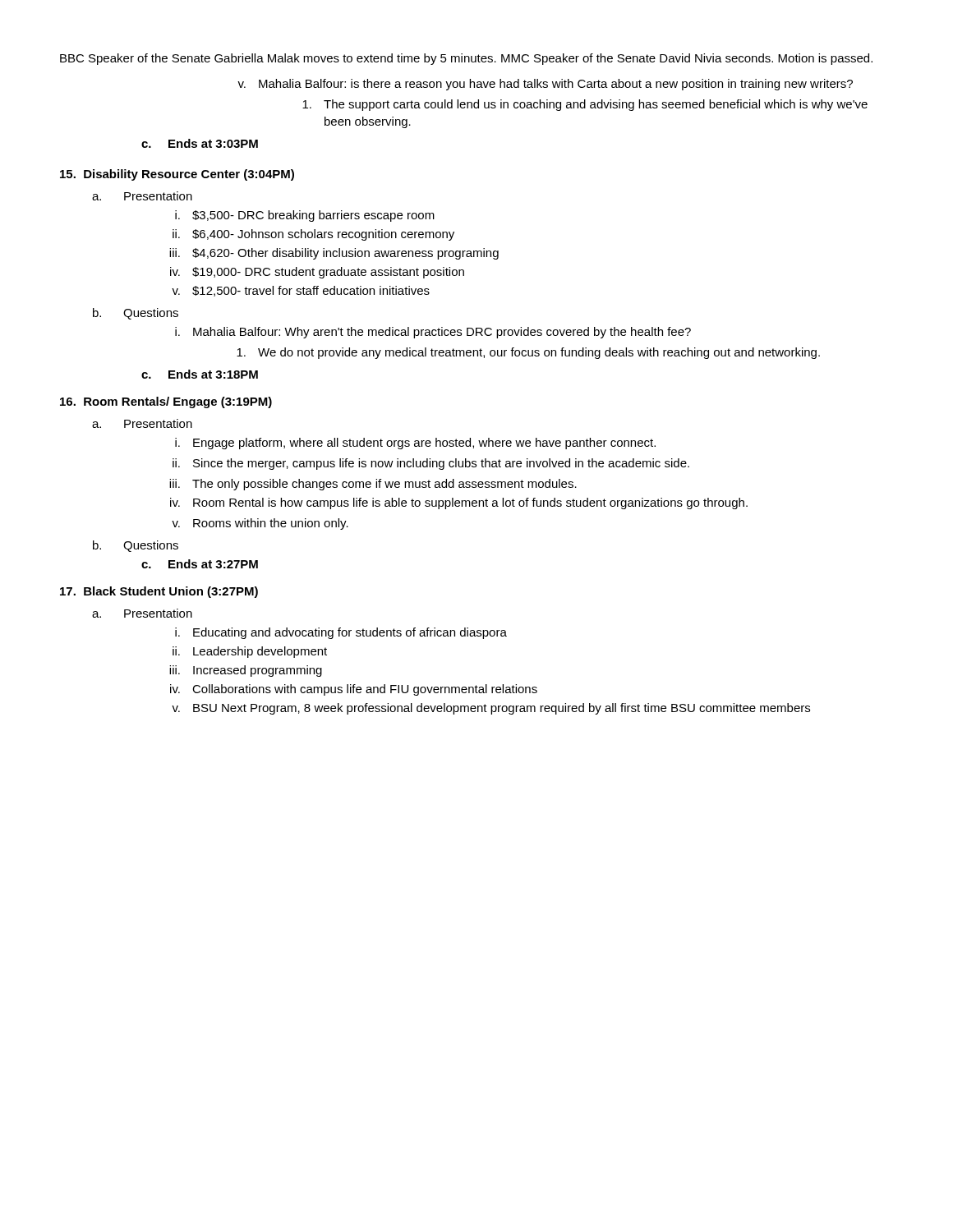Point to the text block starting "The support carta could lend us in coaching"

coord(583,112)
